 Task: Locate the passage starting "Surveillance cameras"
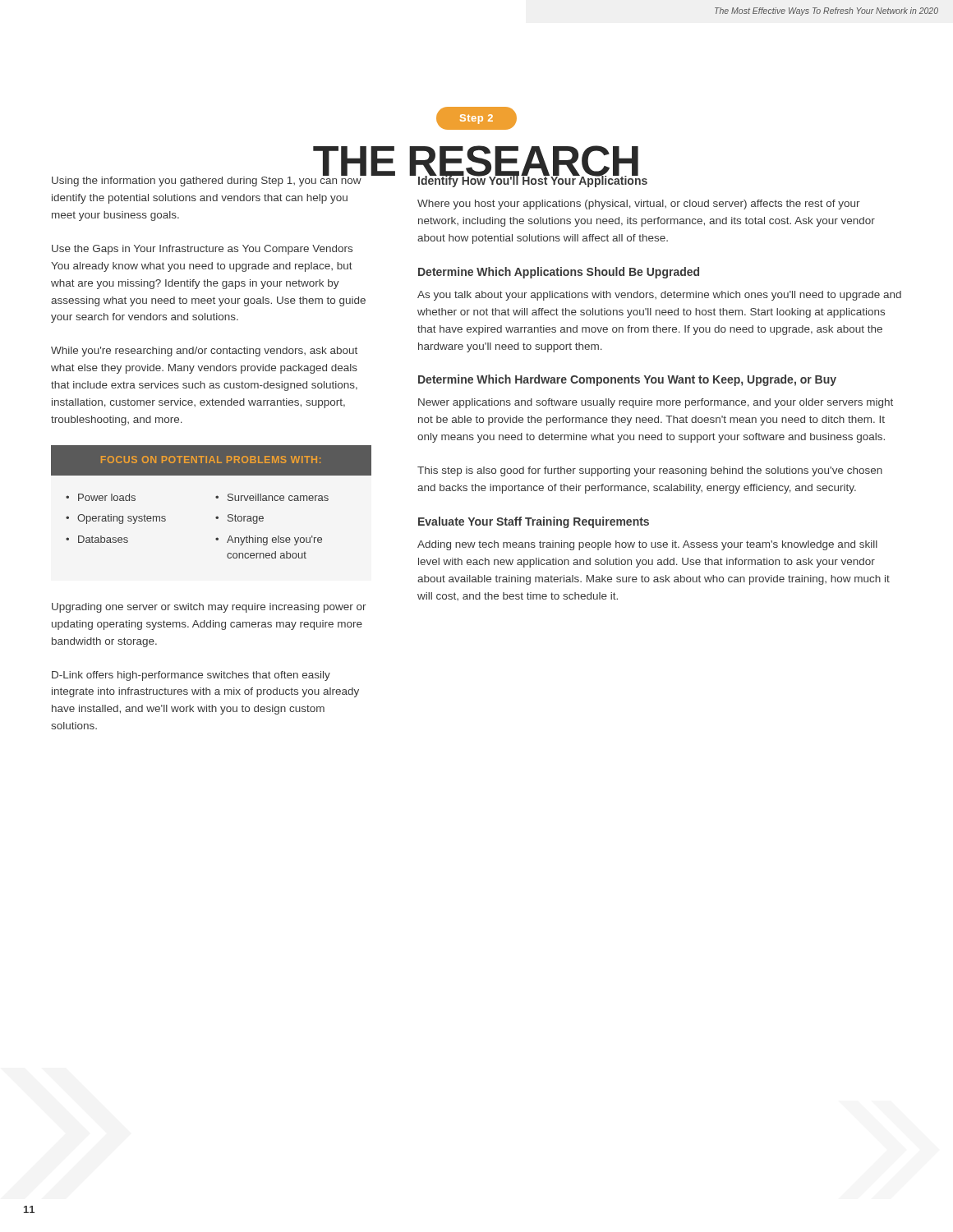coord(278,497)
